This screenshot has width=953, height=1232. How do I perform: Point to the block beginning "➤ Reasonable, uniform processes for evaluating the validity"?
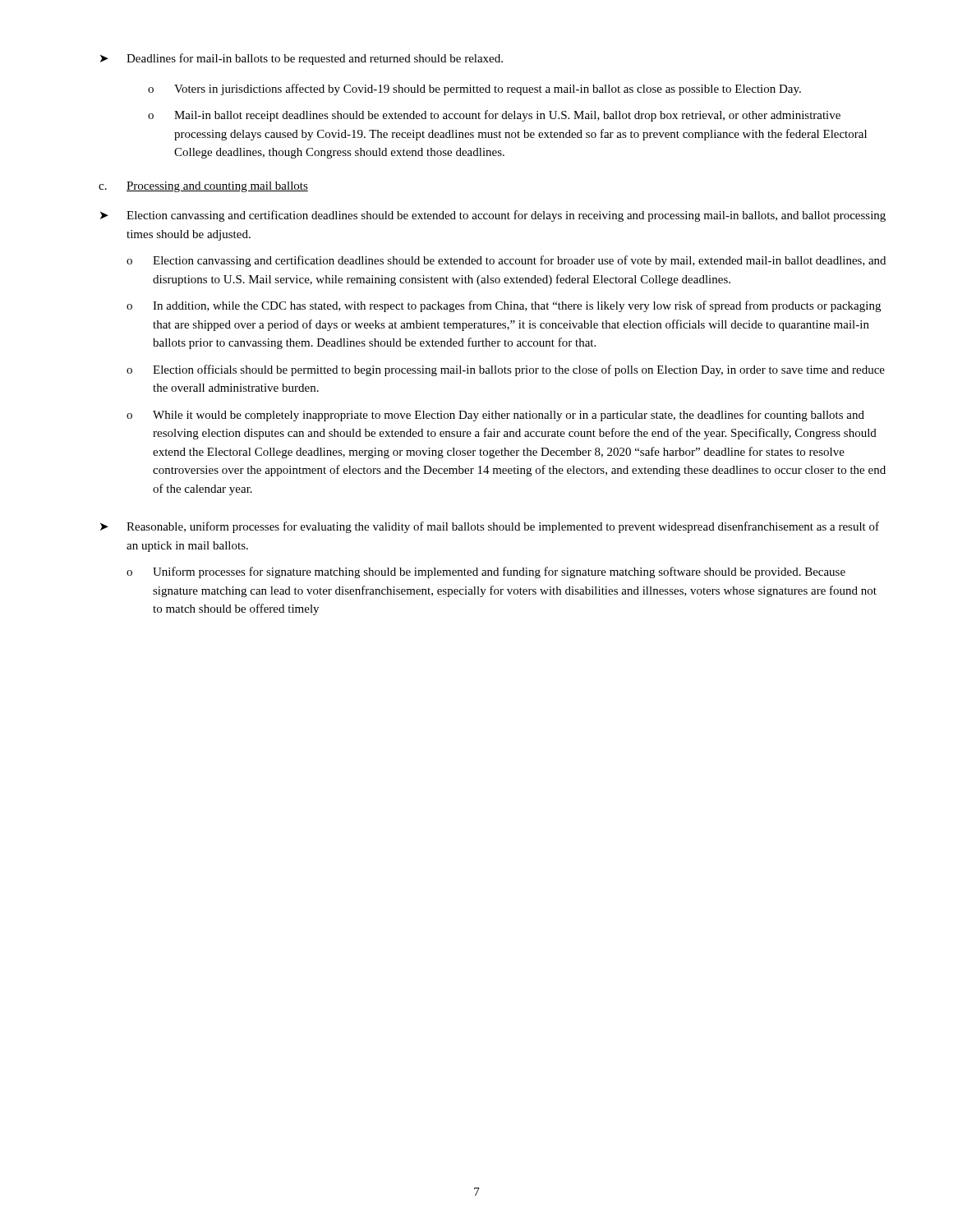tap(493, 572)
